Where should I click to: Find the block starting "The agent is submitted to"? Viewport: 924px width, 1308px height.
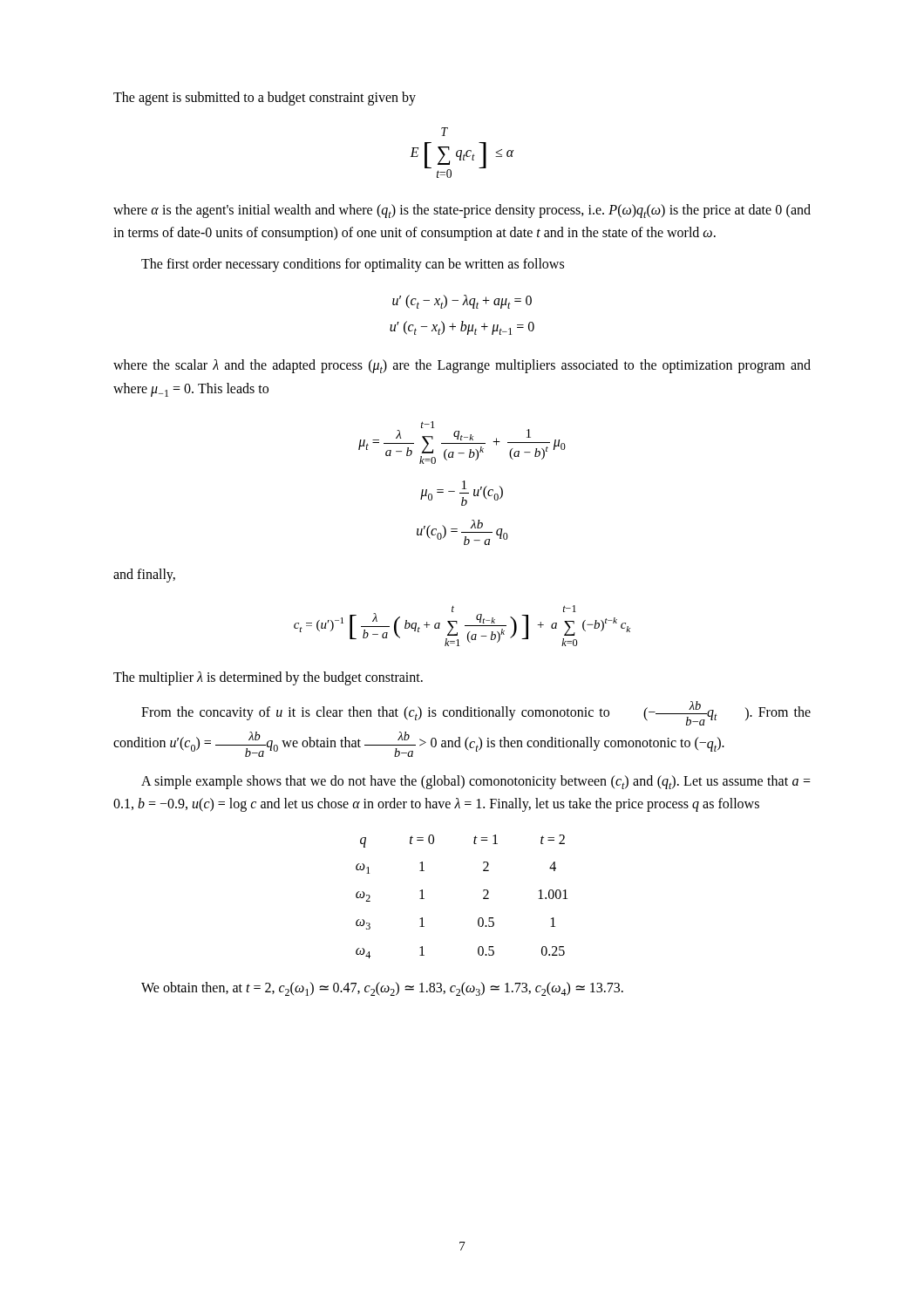click(265, 97)
